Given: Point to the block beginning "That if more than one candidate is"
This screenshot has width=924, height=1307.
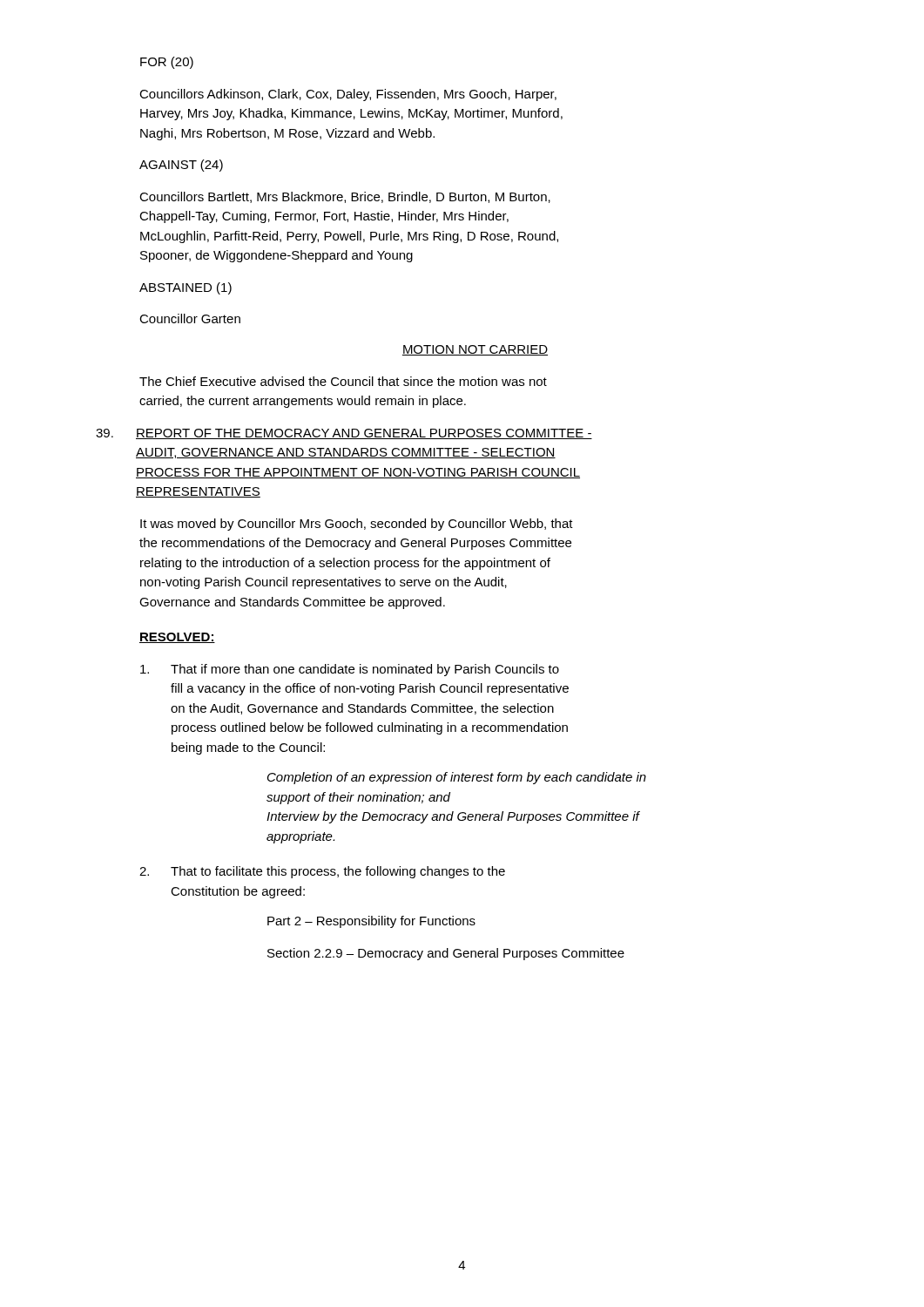Looking at the screenshot, I should tap(497, 708).
